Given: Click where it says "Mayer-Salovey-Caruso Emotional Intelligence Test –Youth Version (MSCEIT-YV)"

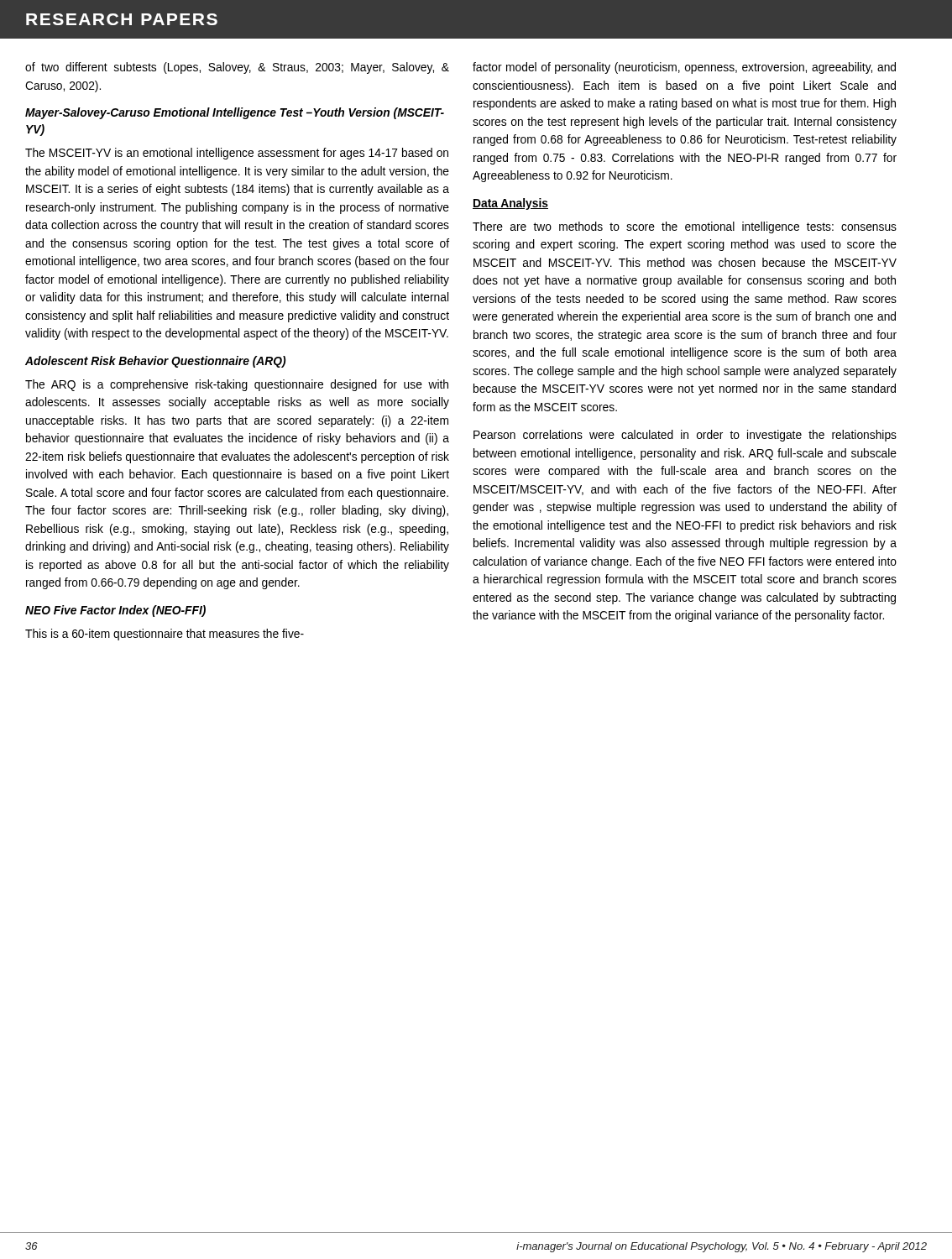Looking at the screenshot, I should (x=235, y=121).
